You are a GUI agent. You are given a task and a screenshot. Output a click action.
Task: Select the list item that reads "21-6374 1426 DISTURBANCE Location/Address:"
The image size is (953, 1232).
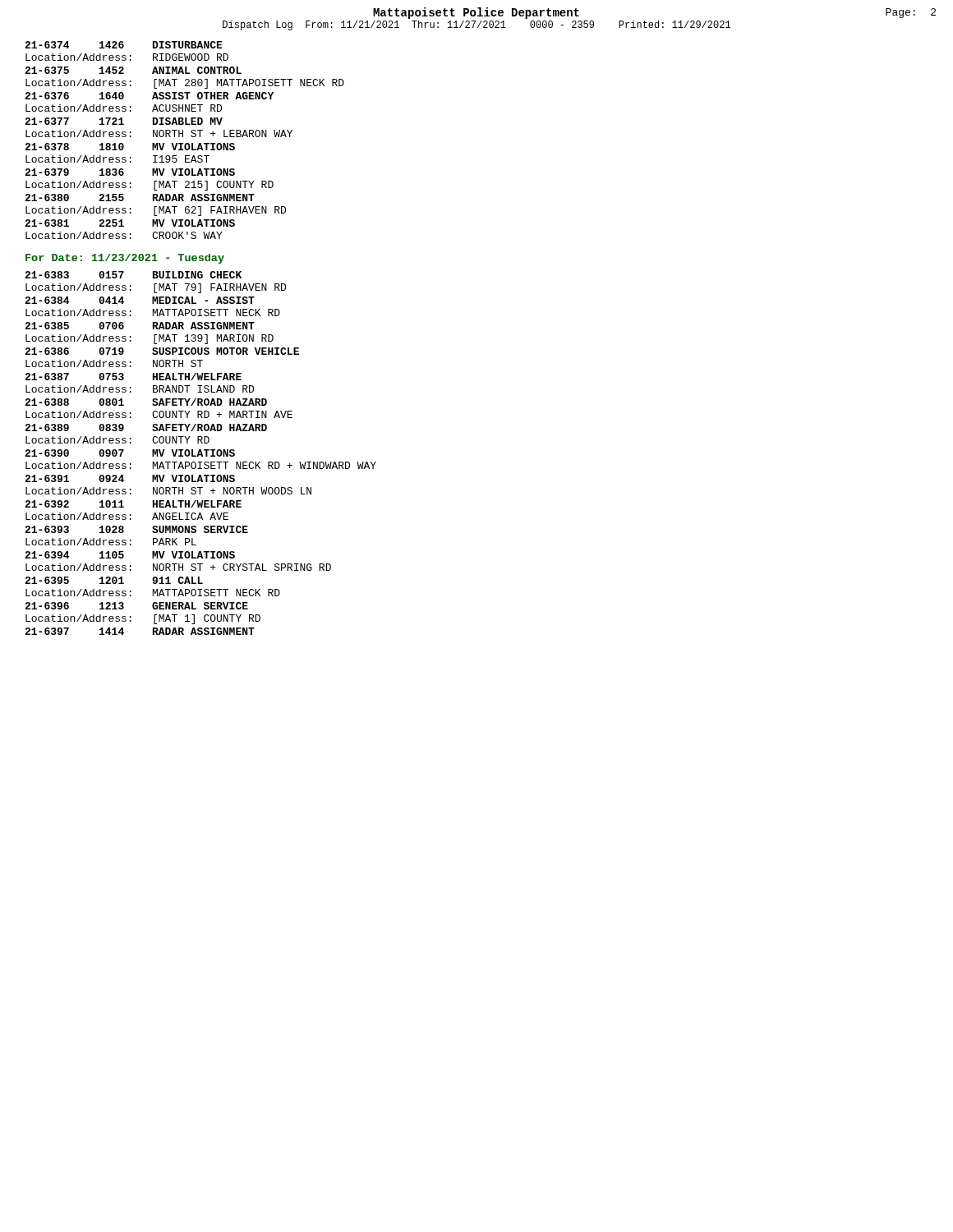[x=124, y=45]
